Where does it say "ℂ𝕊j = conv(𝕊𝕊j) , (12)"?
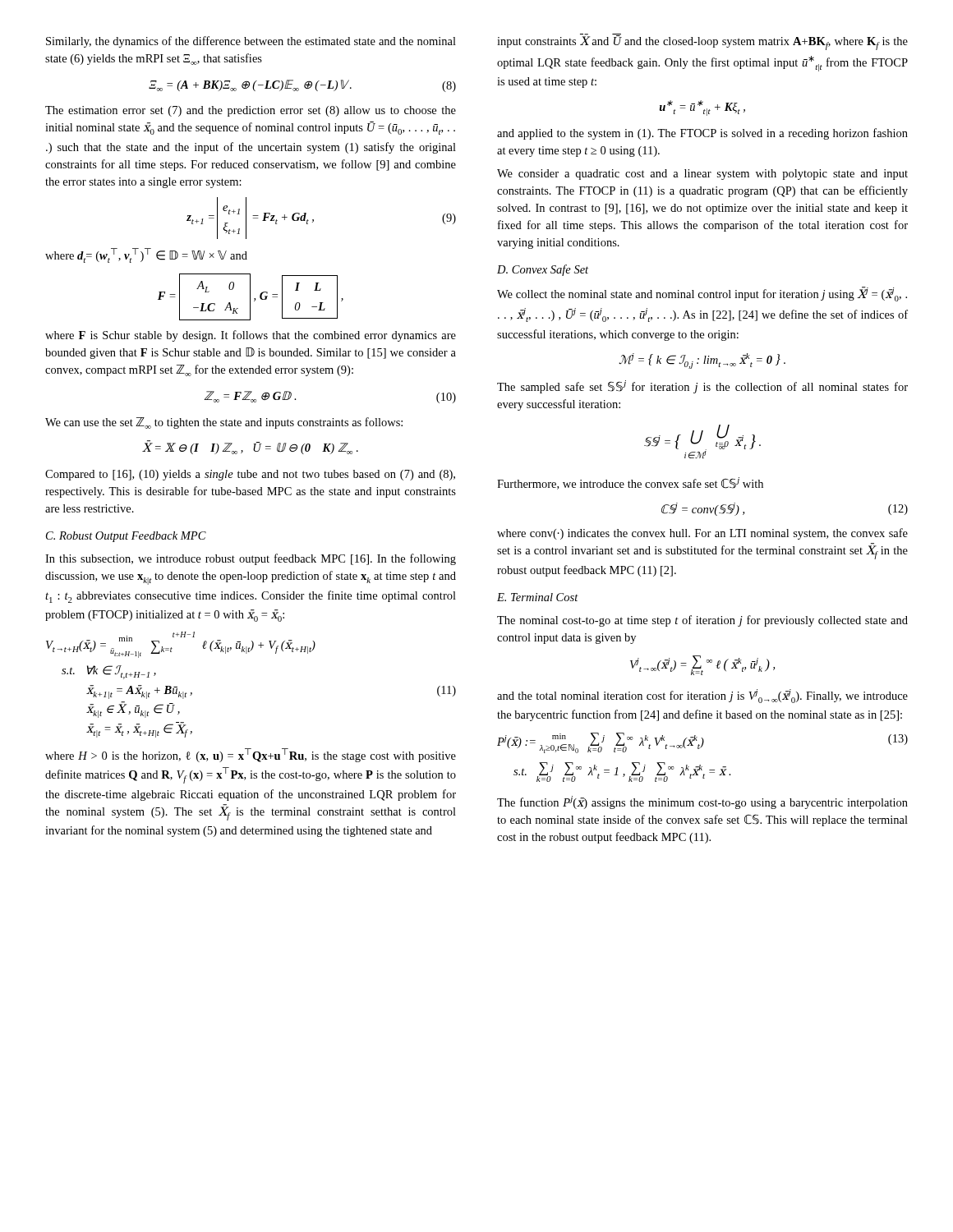Image resolution: width=953 pixels, height=1232 pixels. (x=702, y=509)
